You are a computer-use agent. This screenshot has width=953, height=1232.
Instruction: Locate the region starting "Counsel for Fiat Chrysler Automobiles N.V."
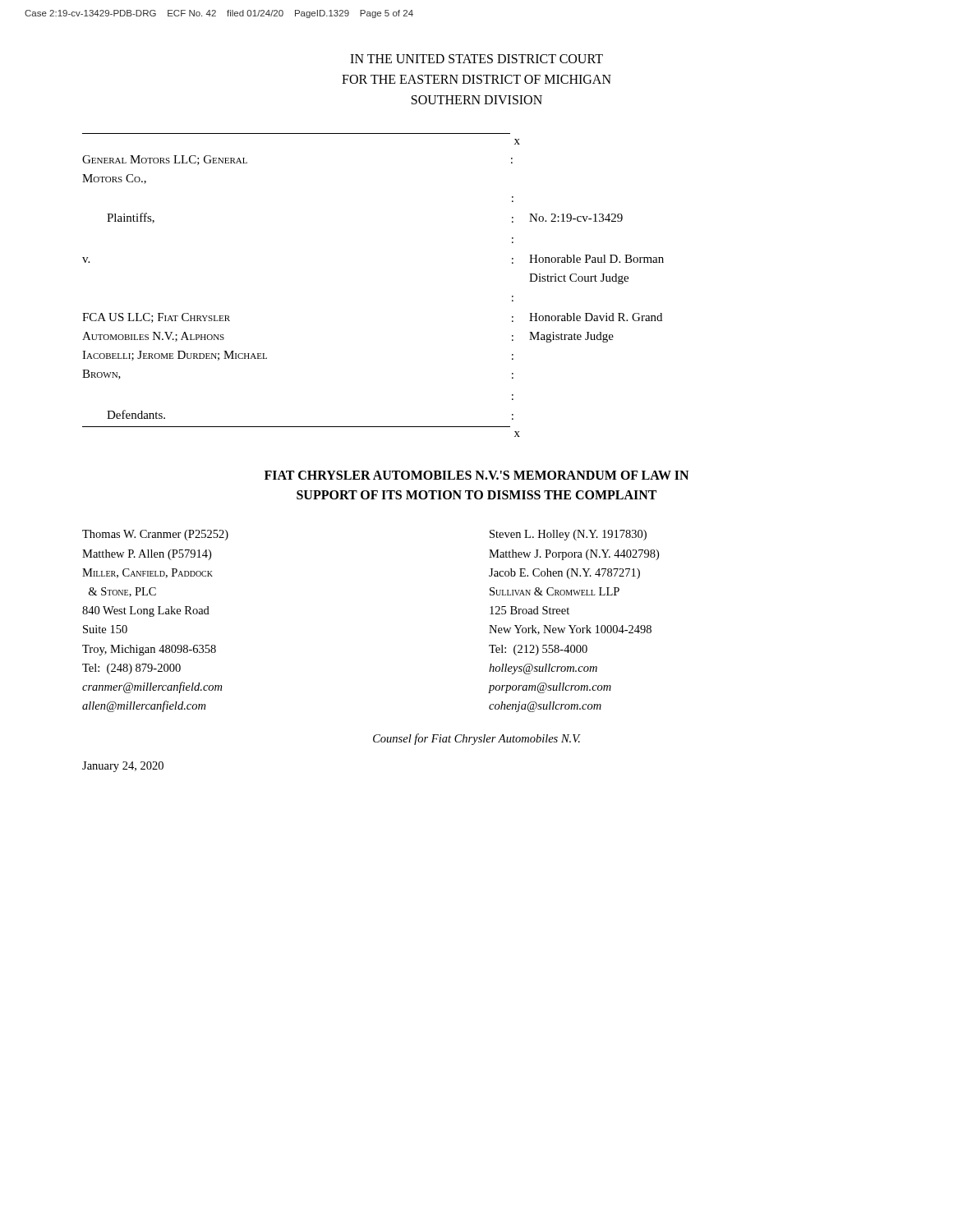[476, 739]
